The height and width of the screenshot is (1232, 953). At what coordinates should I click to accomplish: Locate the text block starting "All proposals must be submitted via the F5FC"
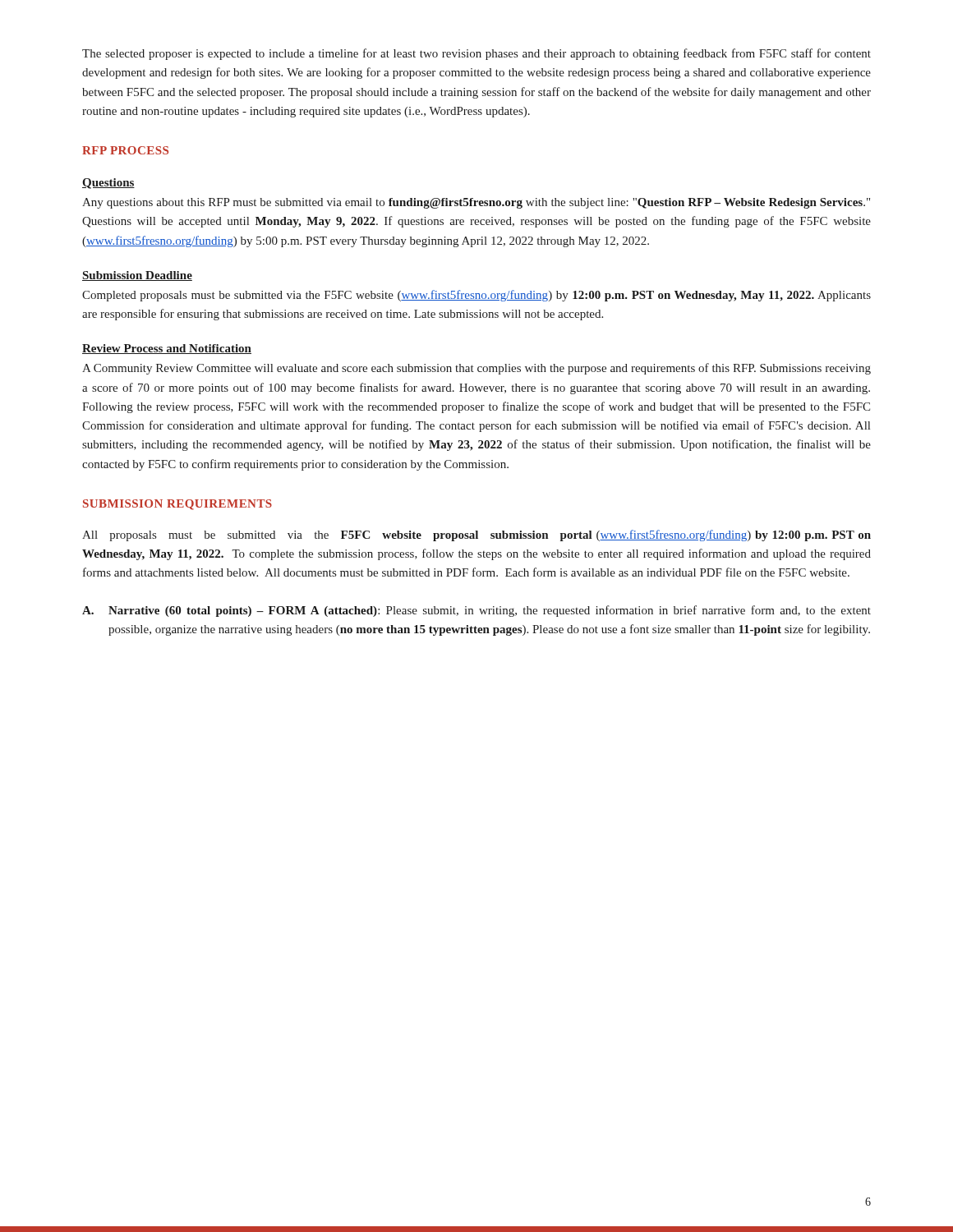pos(476,554)
